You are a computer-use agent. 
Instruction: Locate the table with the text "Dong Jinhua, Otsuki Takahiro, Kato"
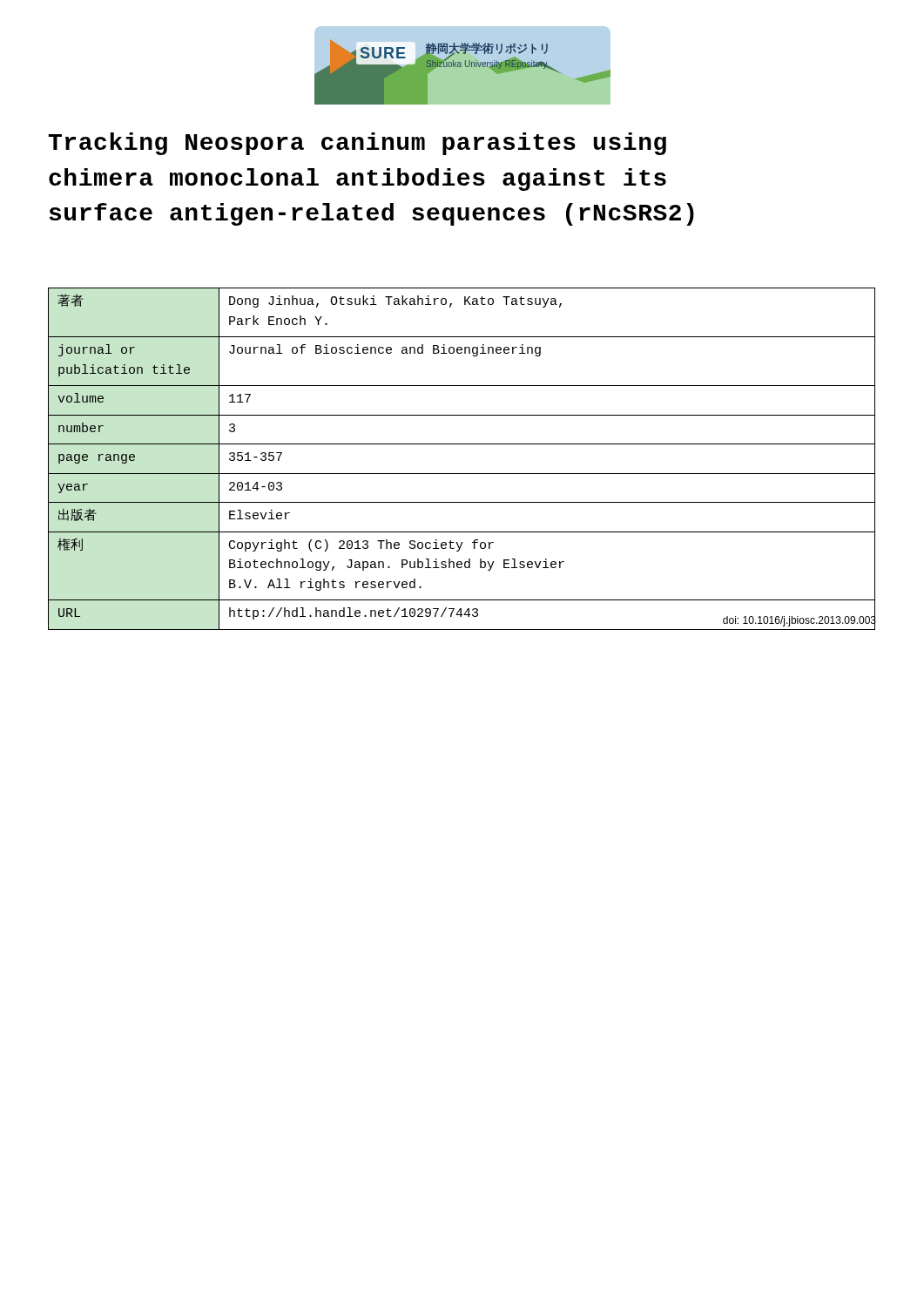[462, 459]
